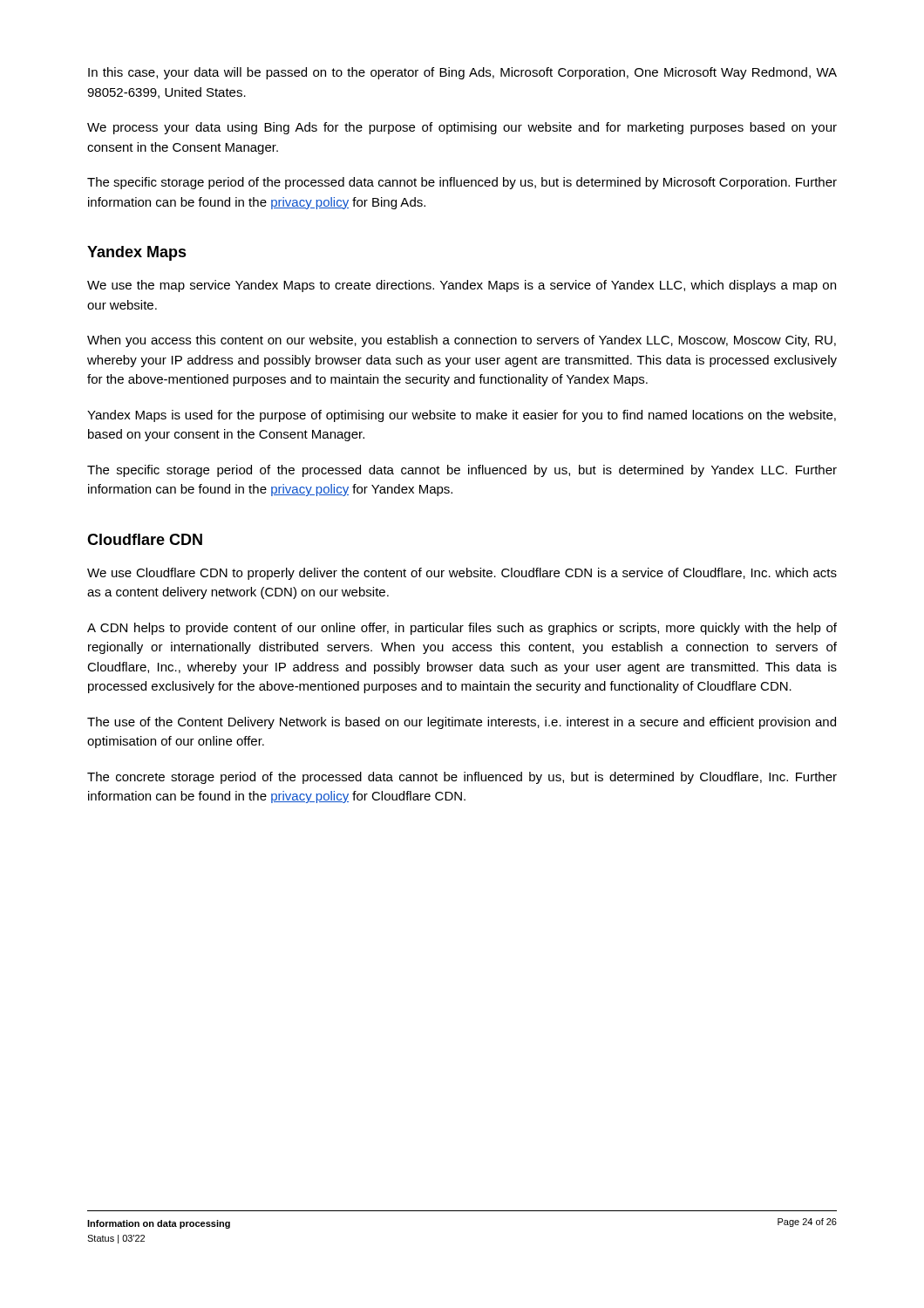Point to the text block starting "Yandex Maps is used for"
Screen dimensions: 1308x924
pyautogui.click(x=462, y=424)
